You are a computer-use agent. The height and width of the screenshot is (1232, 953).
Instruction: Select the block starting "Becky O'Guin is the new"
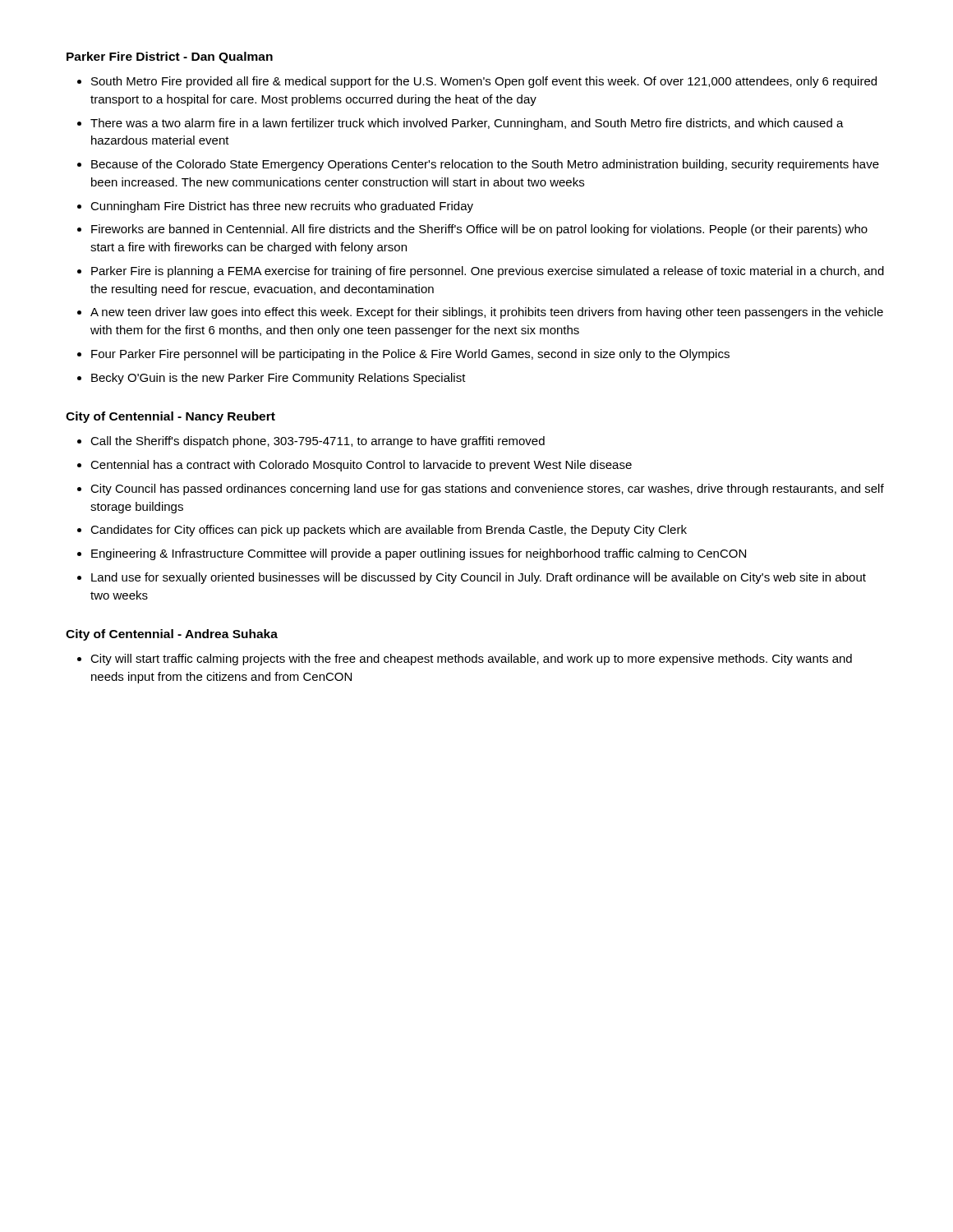point(278,377)
